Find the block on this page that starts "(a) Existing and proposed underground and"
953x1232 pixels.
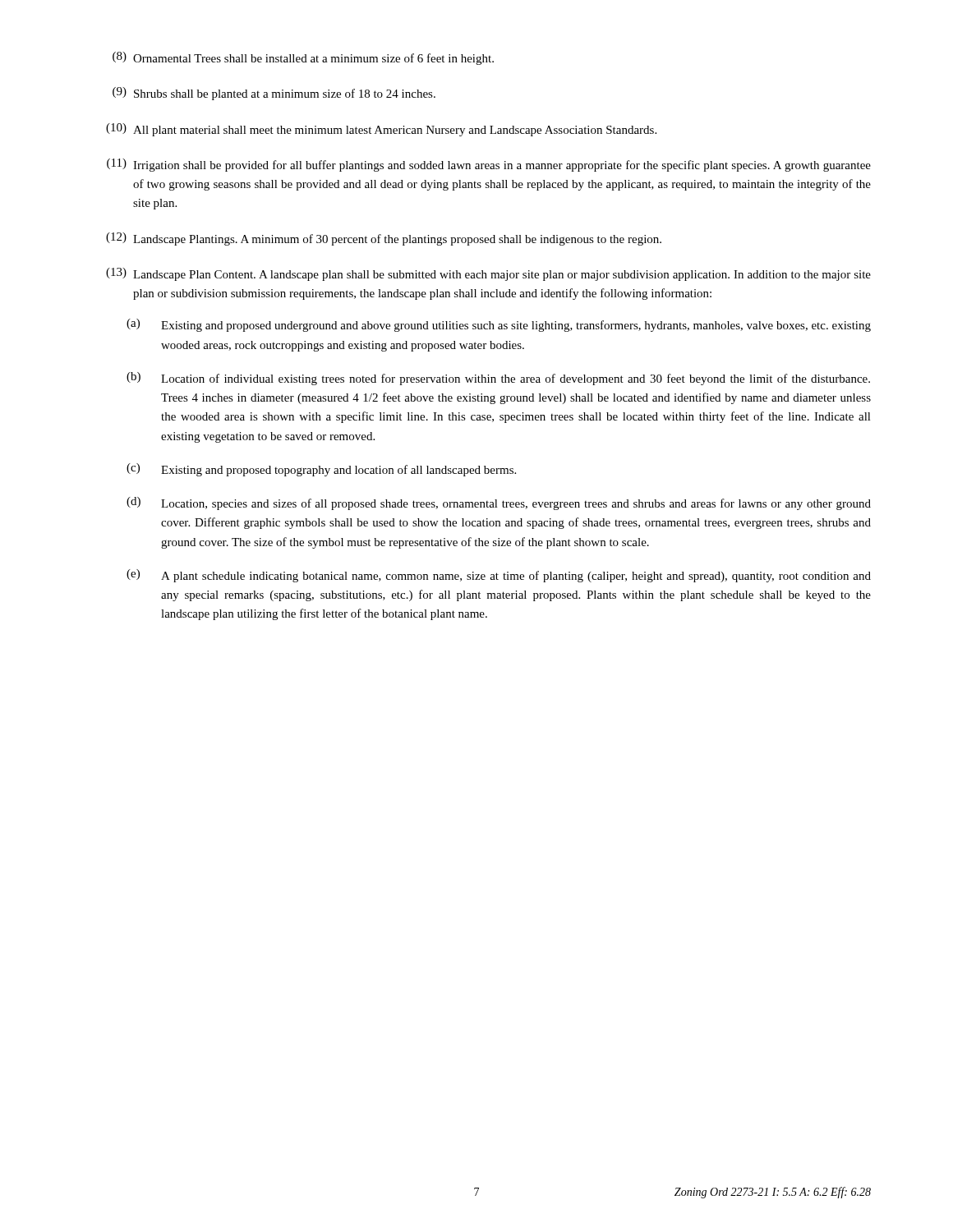(499, 335)
